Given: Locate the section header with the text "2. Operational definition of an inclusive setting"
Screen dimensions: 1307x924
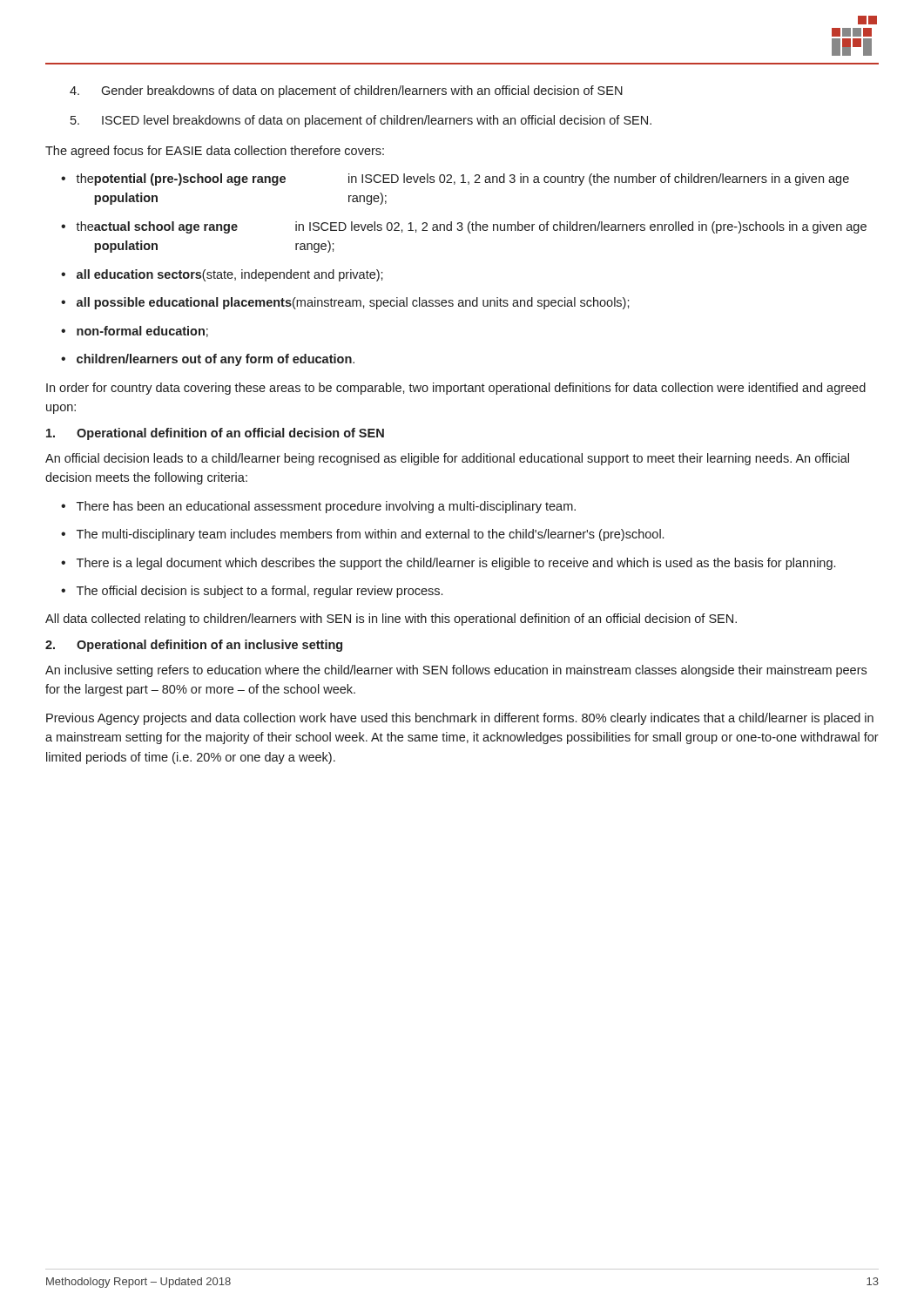Looking at the screenshot, I should pos(194,645).
